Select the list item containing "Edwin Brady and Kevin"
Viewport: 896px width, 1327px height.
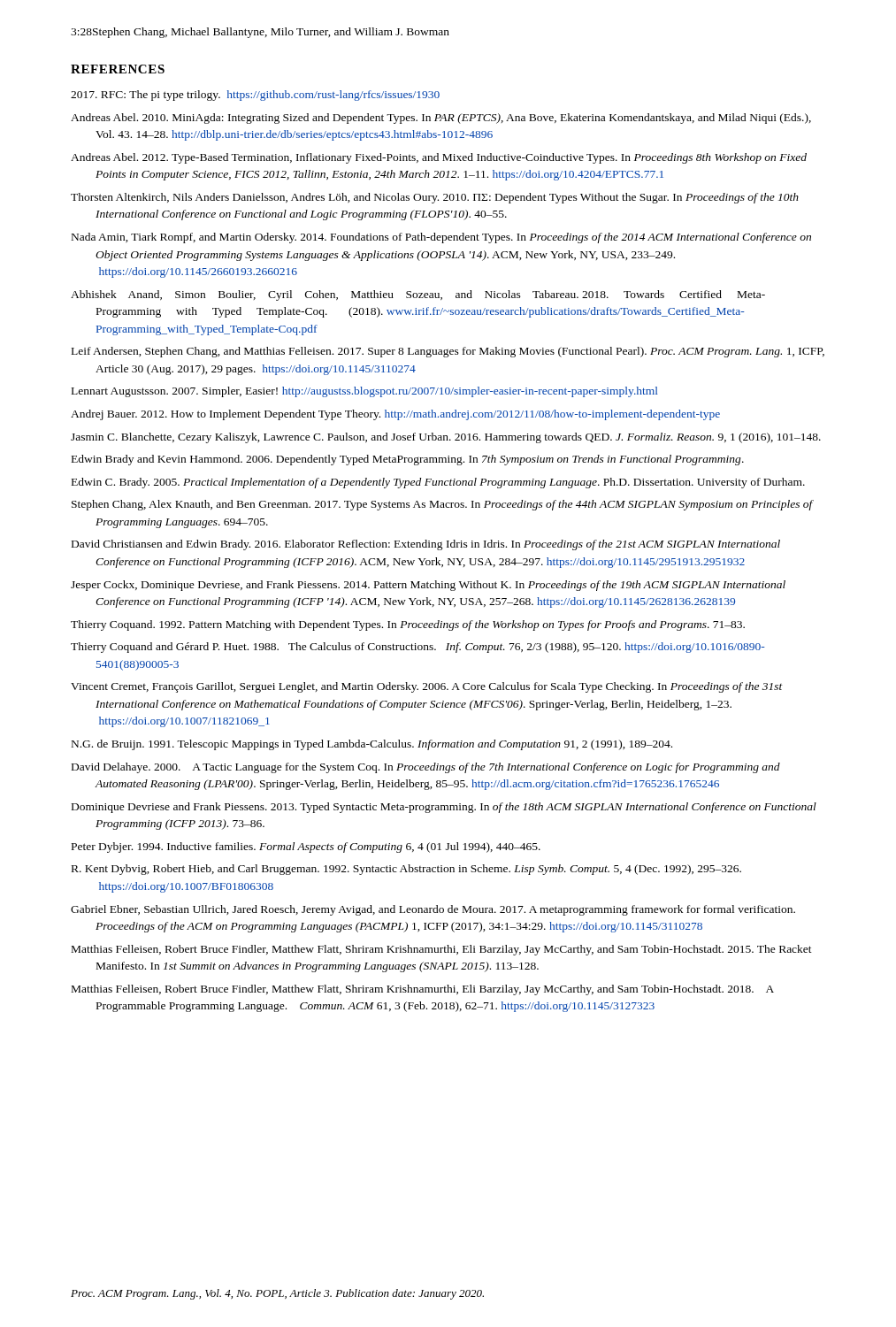click(407, 459)
